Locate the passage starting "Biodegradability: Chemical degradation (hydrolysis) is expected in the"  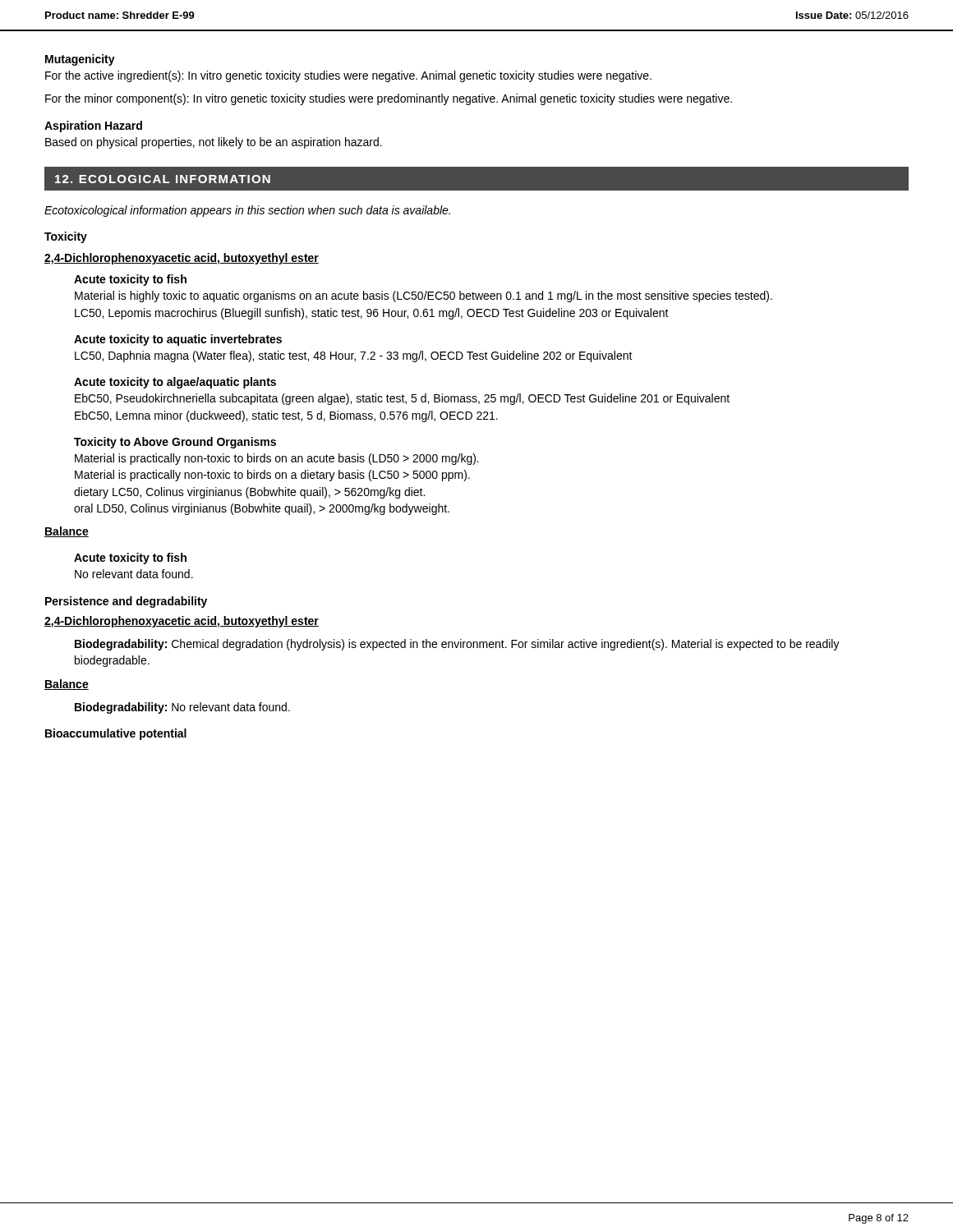tap(491, 652)
